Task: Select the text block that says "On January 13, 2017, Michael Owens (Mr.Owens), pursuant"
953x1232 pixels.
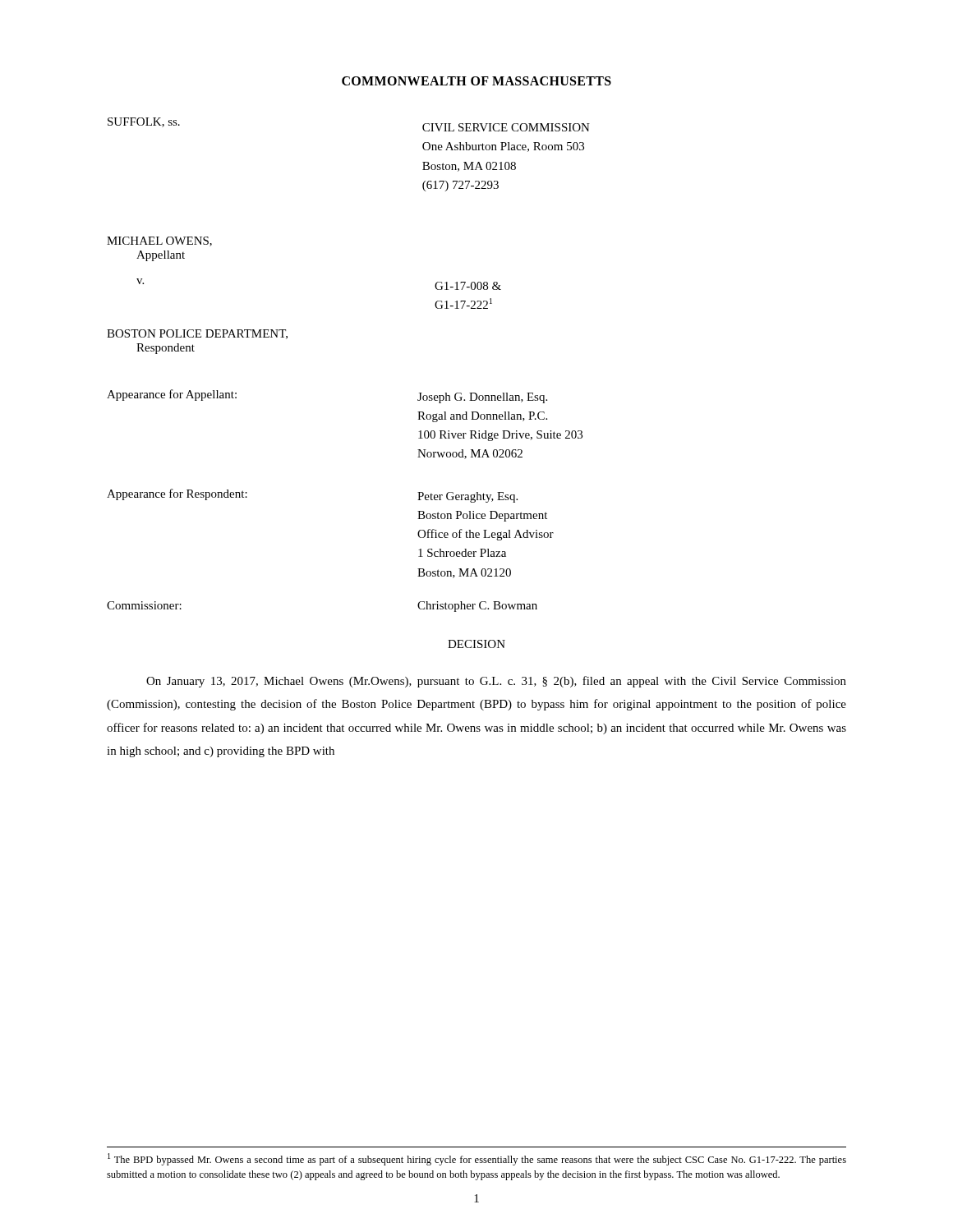Action: [476, 716]
